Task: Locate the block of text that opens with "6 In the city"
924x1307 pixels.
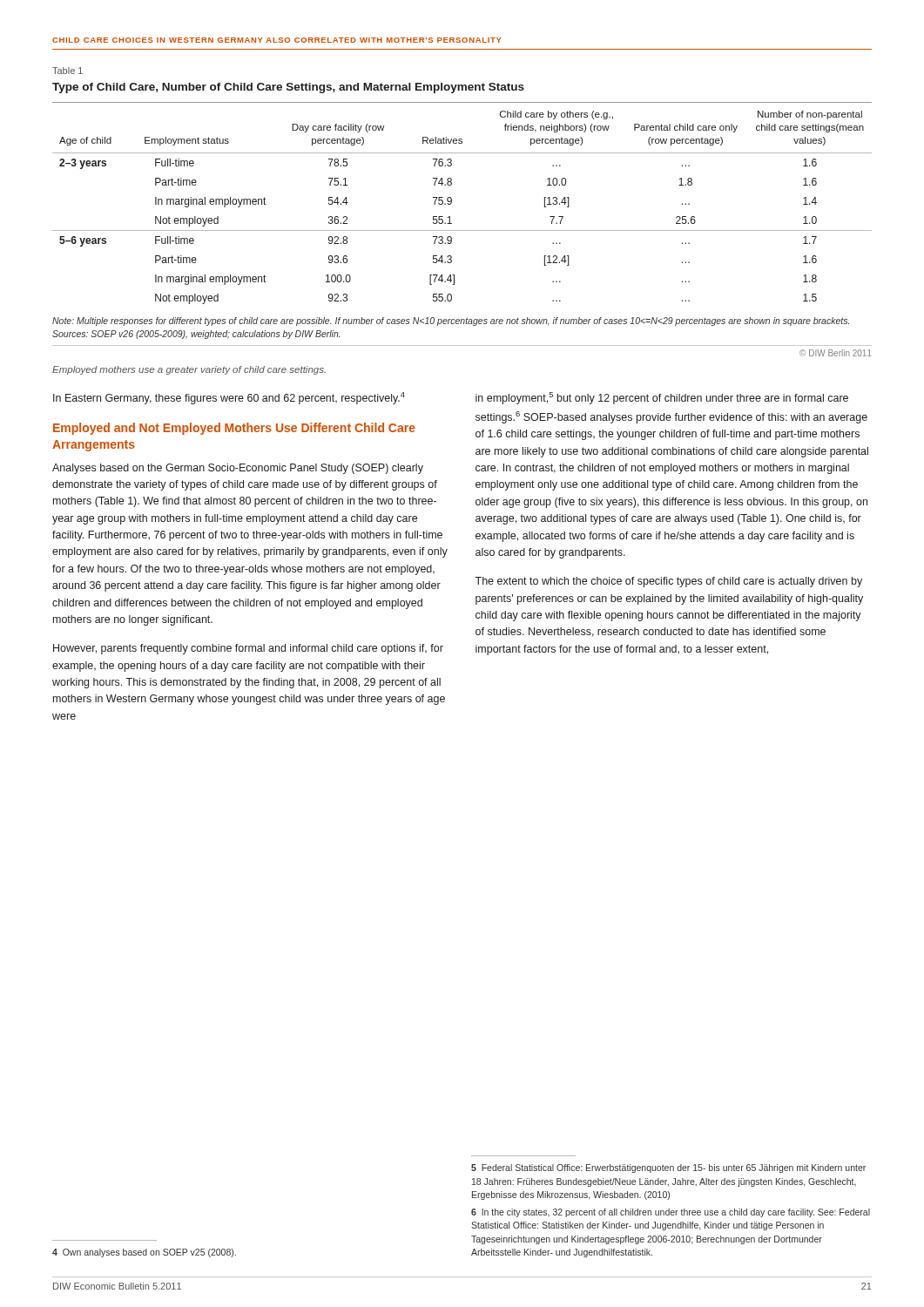Action: [x=671, y=1232]
